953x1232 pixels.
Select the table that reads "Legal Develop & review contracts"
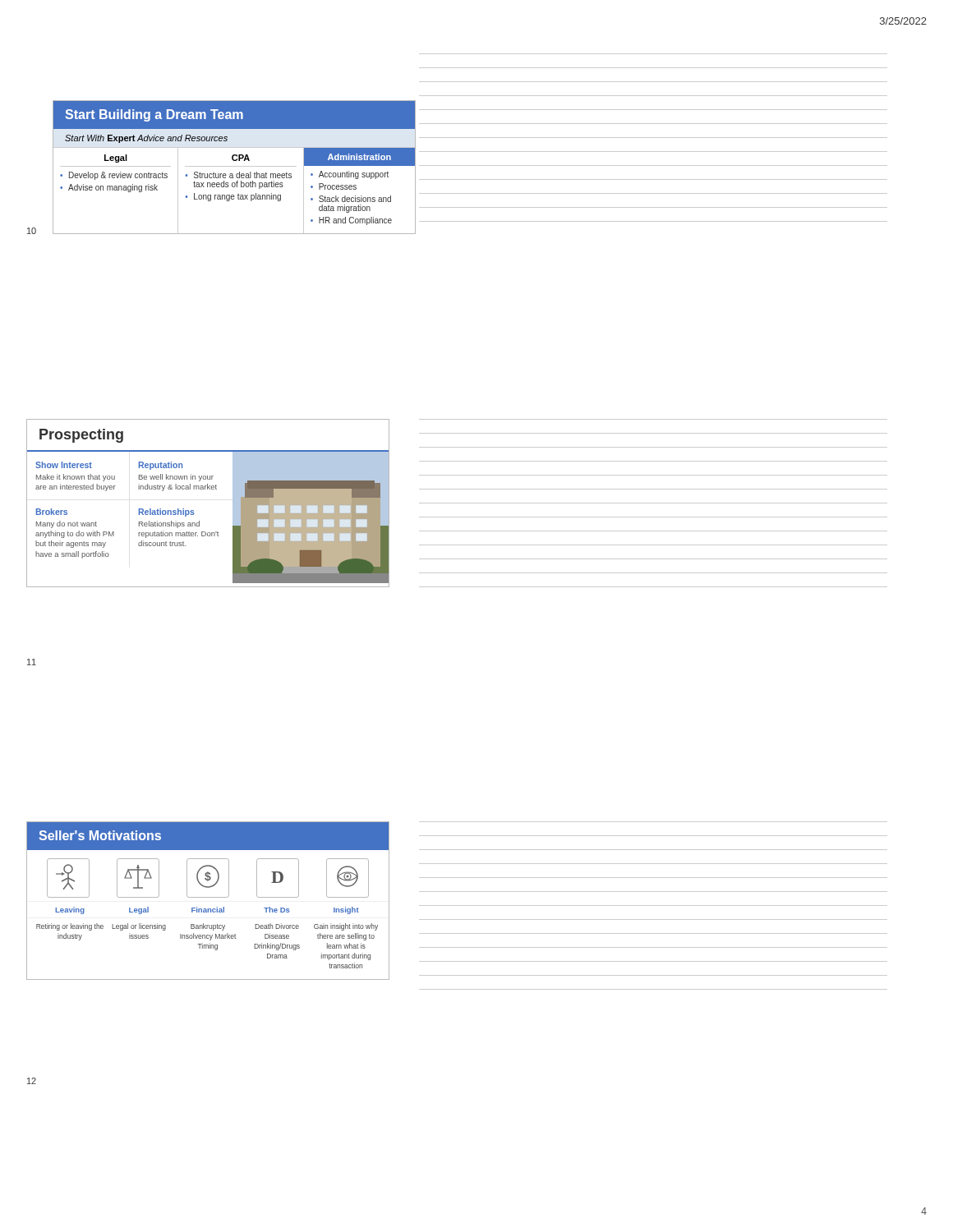(234, 190)
